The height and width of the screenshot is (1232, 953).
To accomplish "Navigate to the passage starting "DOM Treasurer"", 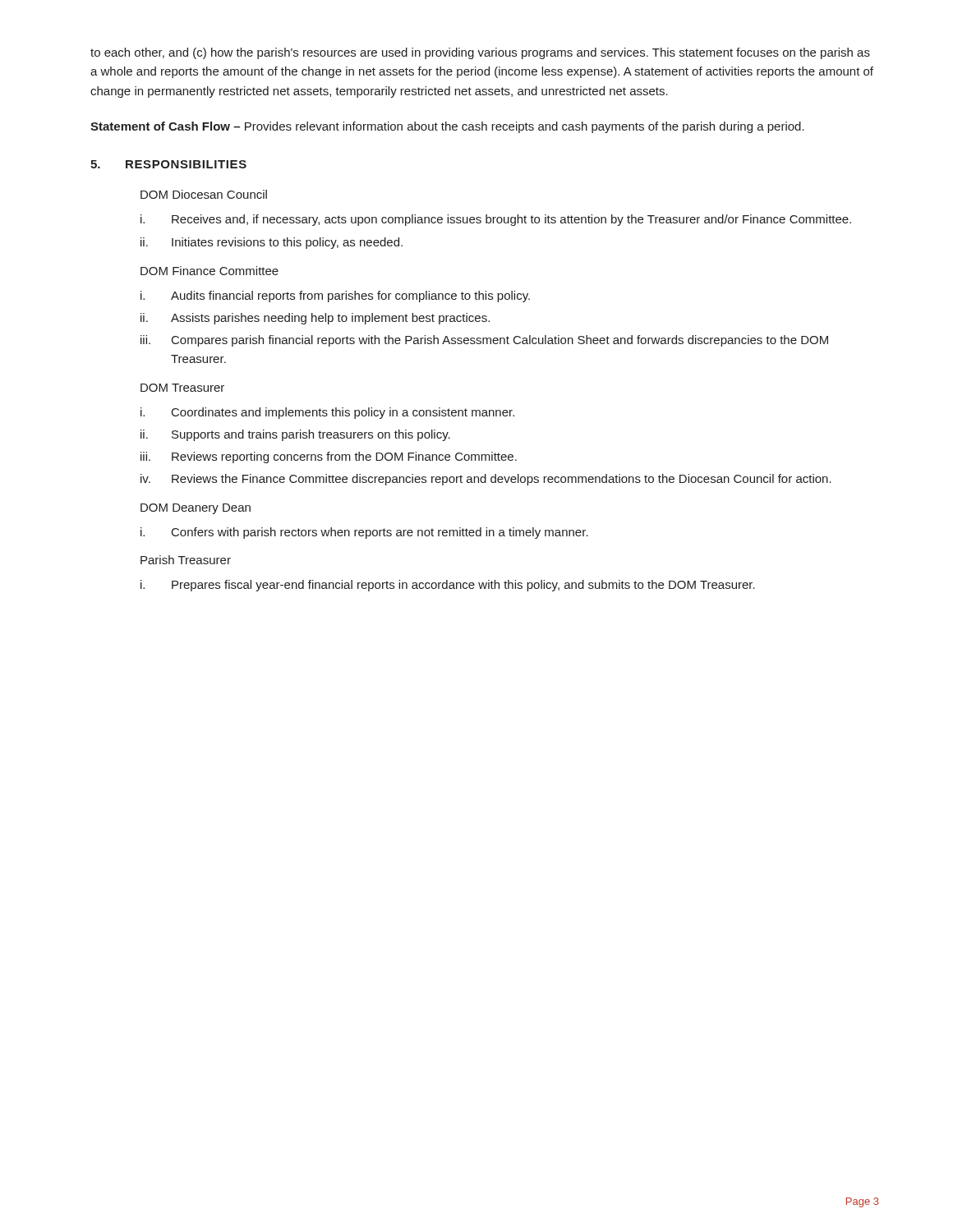I will 182,387.
